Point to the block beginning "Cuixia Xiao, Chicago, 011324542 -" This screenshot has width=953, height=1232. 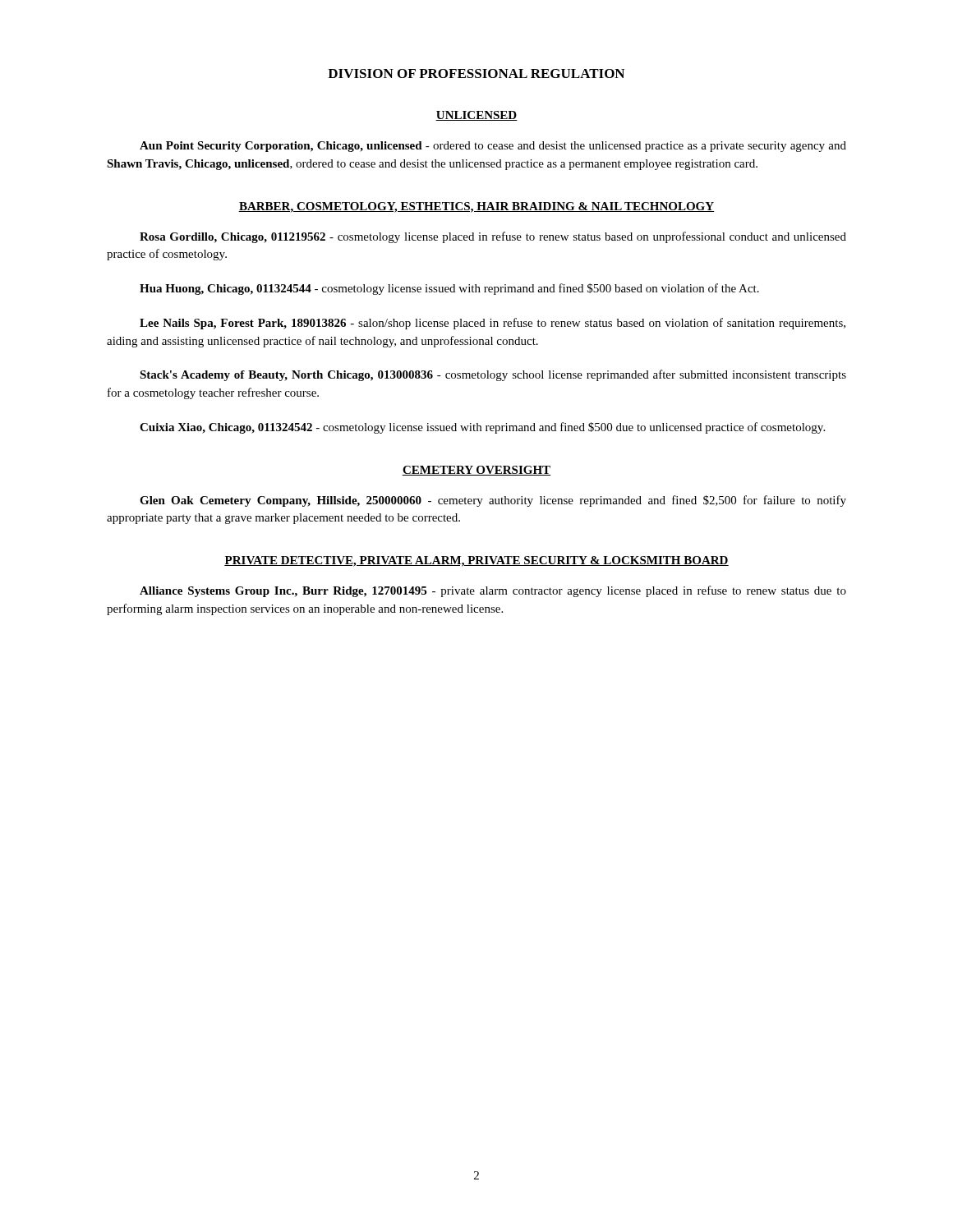point(476,428)
